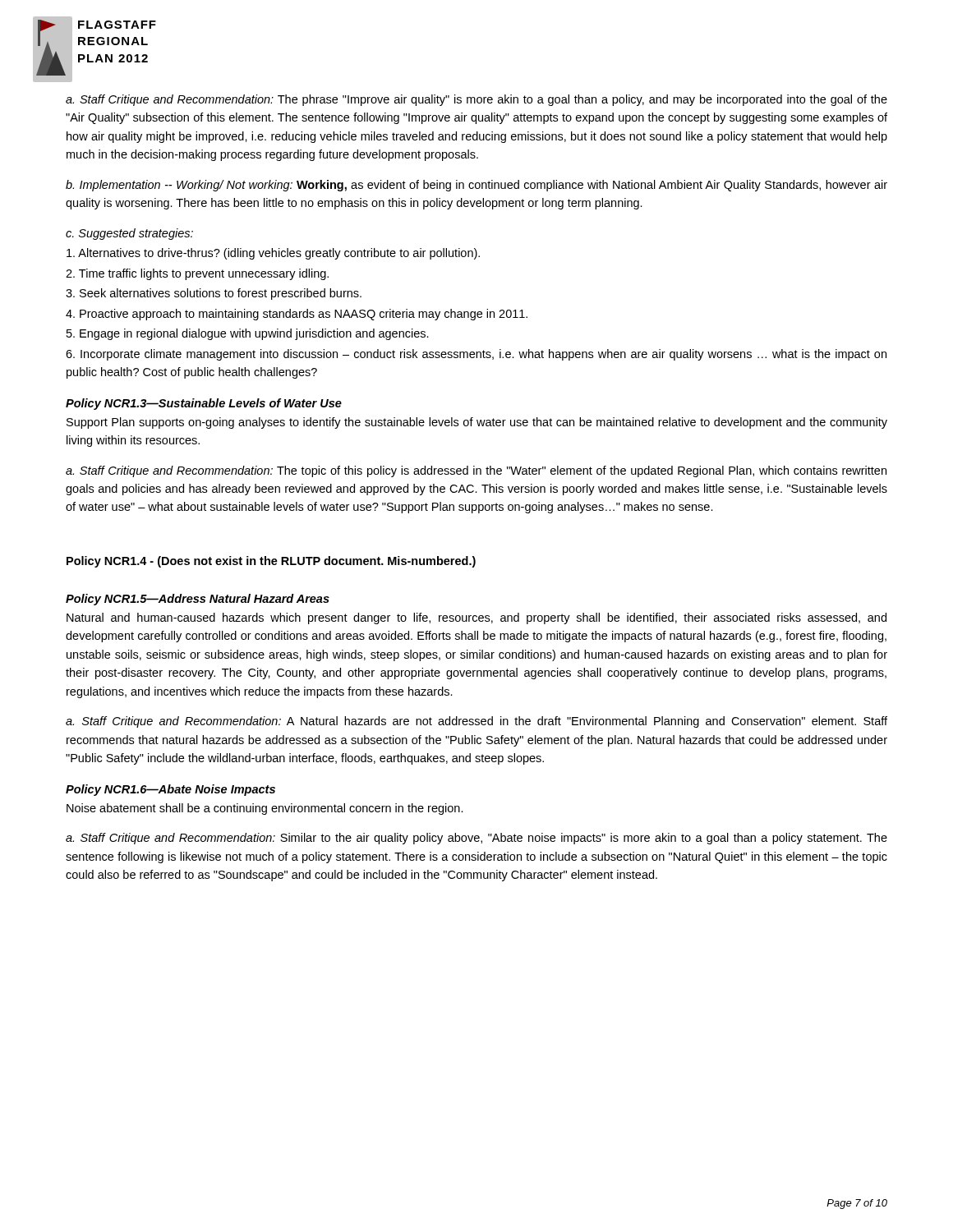Select the passage starting "a. Staff Critique and Recommendation: Similar to the"

(x=476, y=856)
